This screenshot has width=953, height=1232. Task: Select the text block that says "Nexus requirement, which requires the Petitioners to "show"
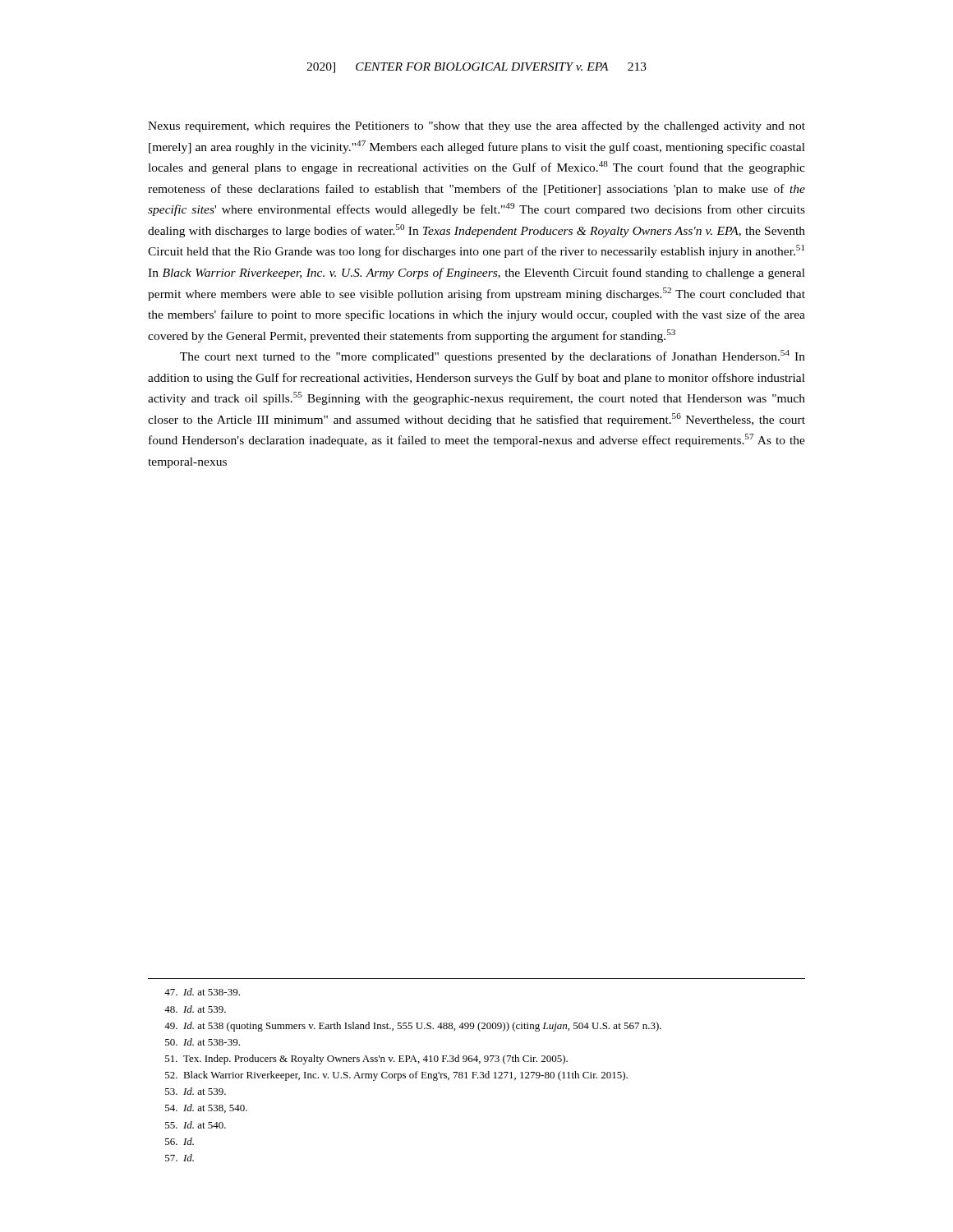click(476, 230)
